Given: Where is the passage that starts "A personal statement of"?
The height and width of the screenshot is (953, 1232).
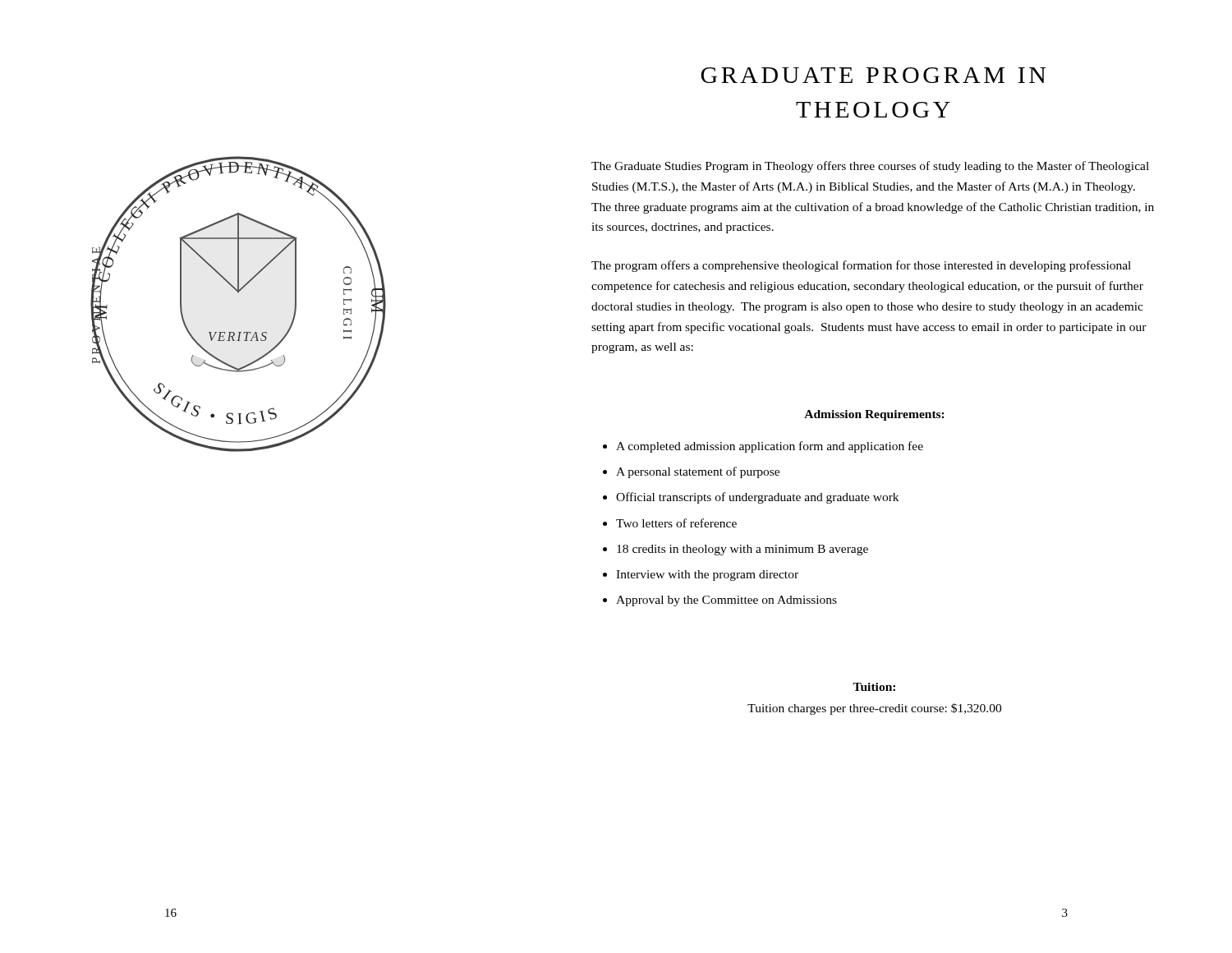Looking at the screenshot, I should [x=698, y=471].
